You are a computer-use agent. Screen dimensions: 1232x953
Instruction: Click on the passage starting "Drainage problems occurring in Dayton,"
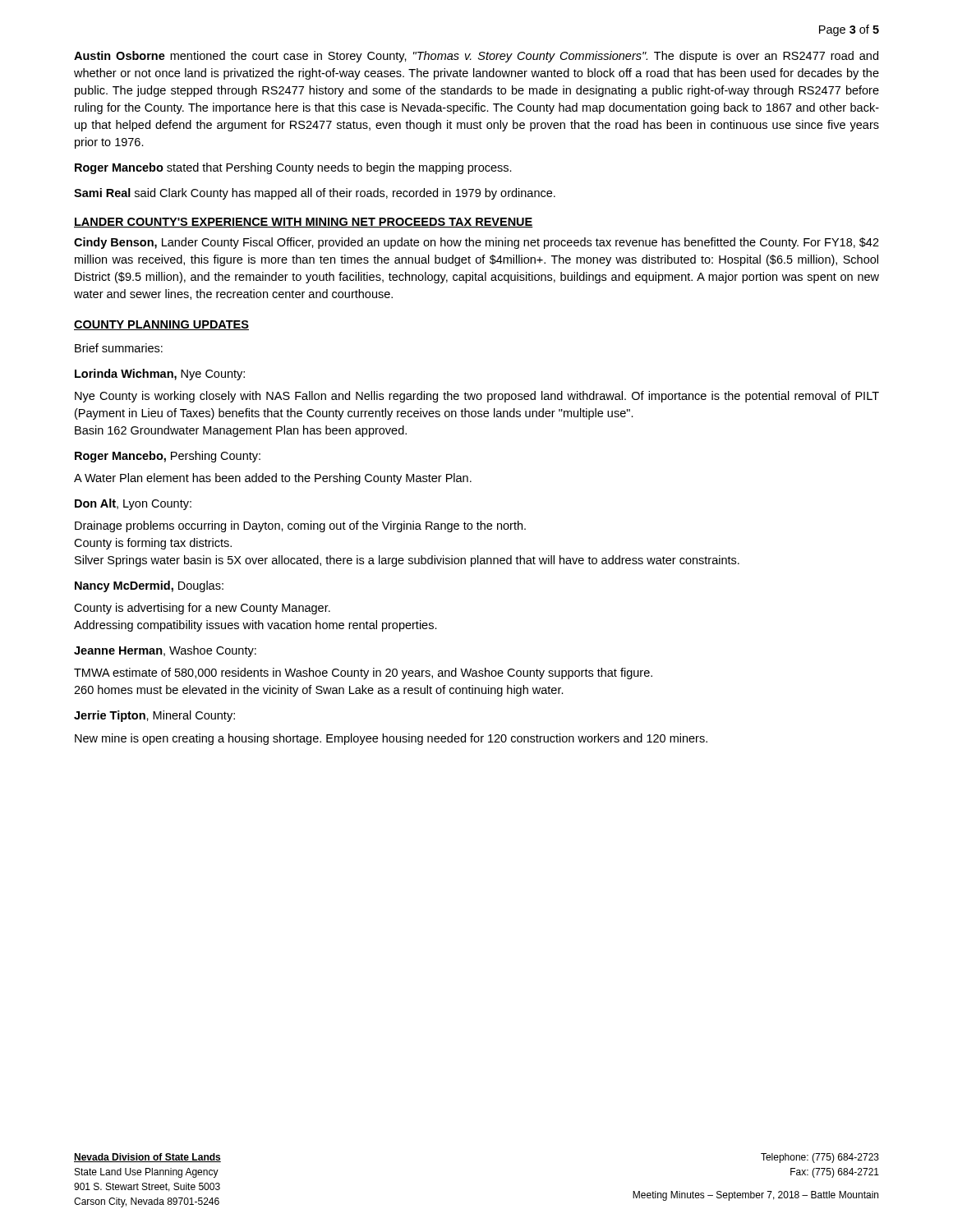tap(300, 526)
